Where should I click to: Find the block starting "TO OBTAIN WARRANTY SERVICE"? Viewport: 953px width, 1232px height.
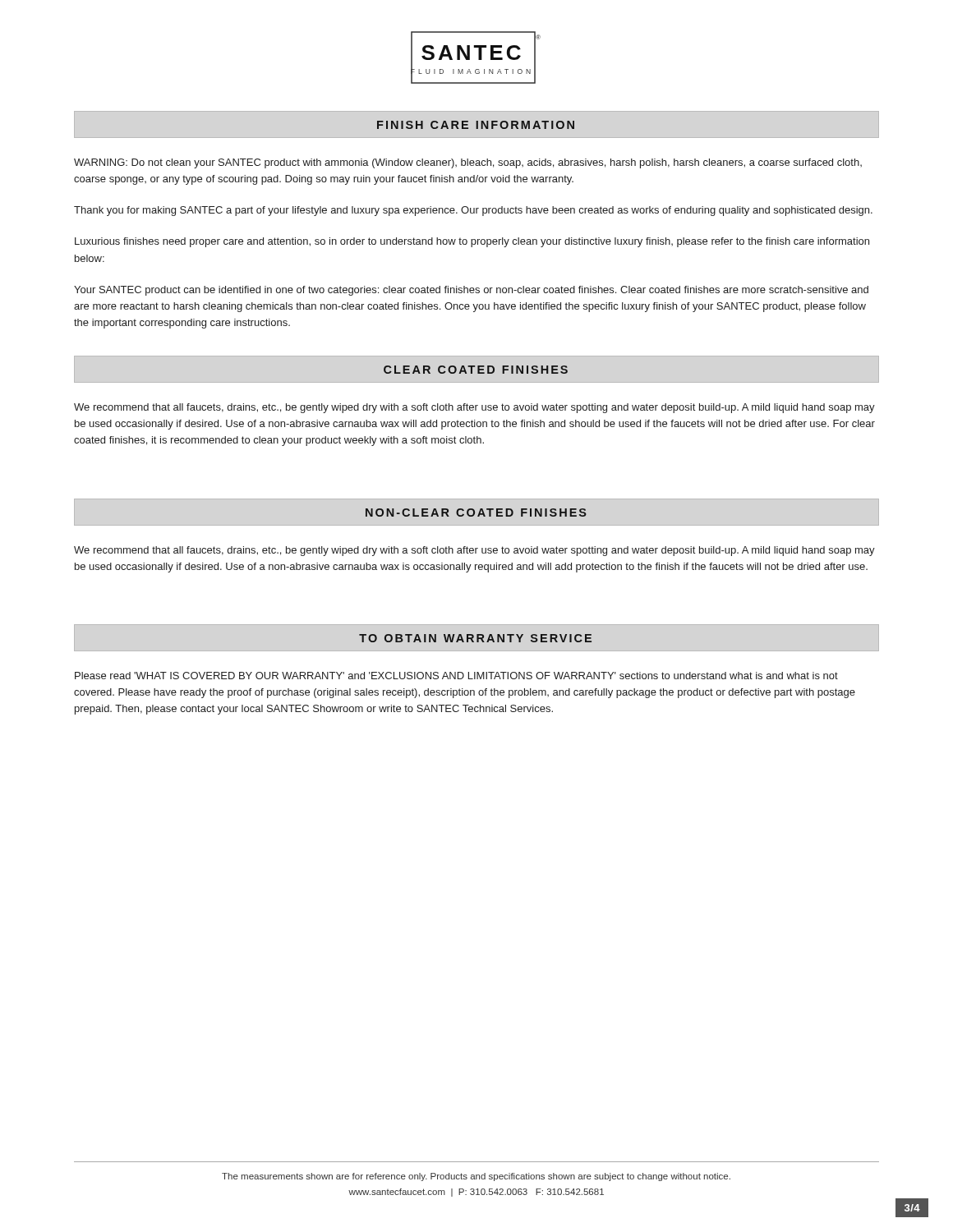coord(476,638)
